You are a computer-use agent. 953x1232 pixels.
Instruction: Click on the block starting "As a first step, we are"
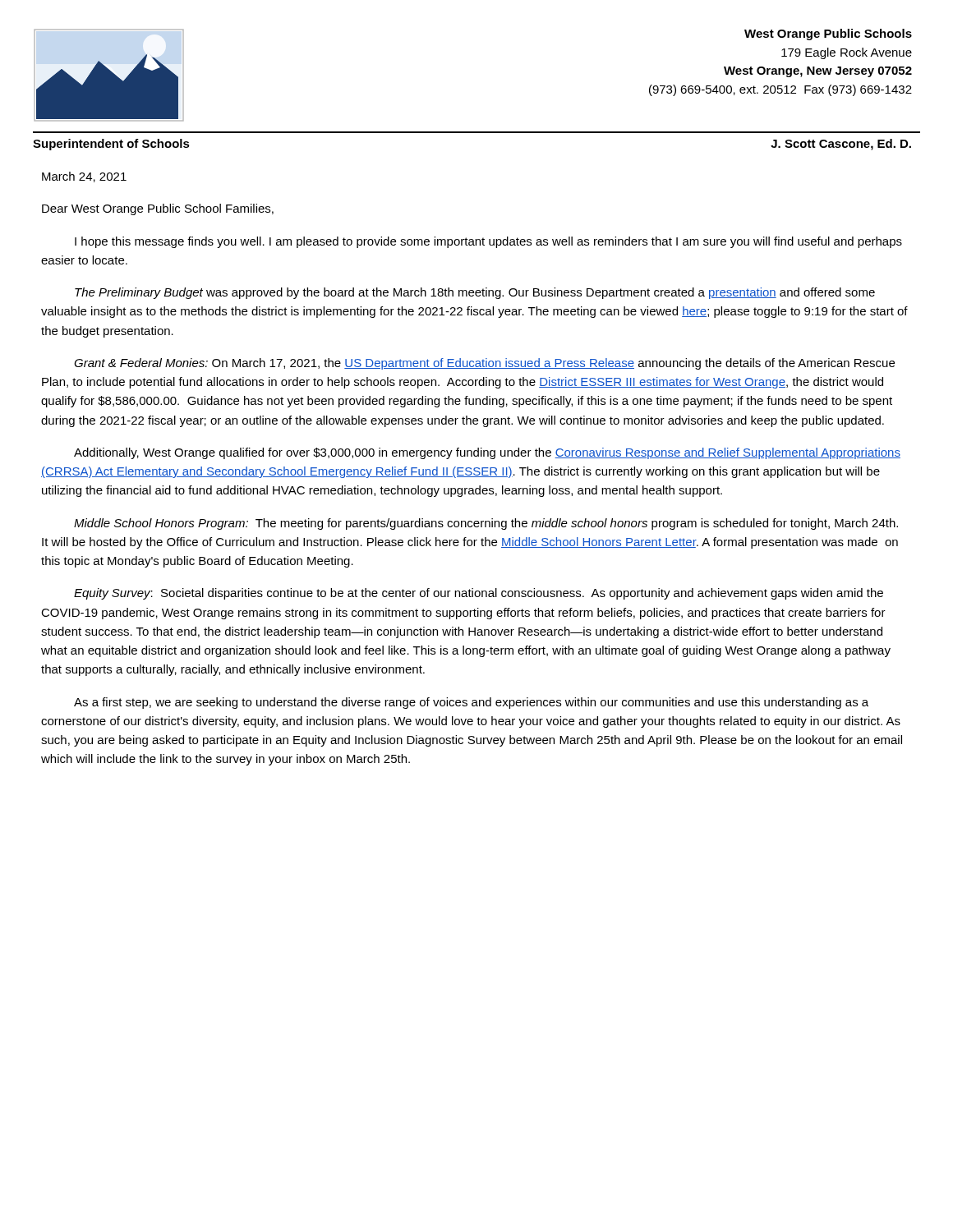[472, 730]
